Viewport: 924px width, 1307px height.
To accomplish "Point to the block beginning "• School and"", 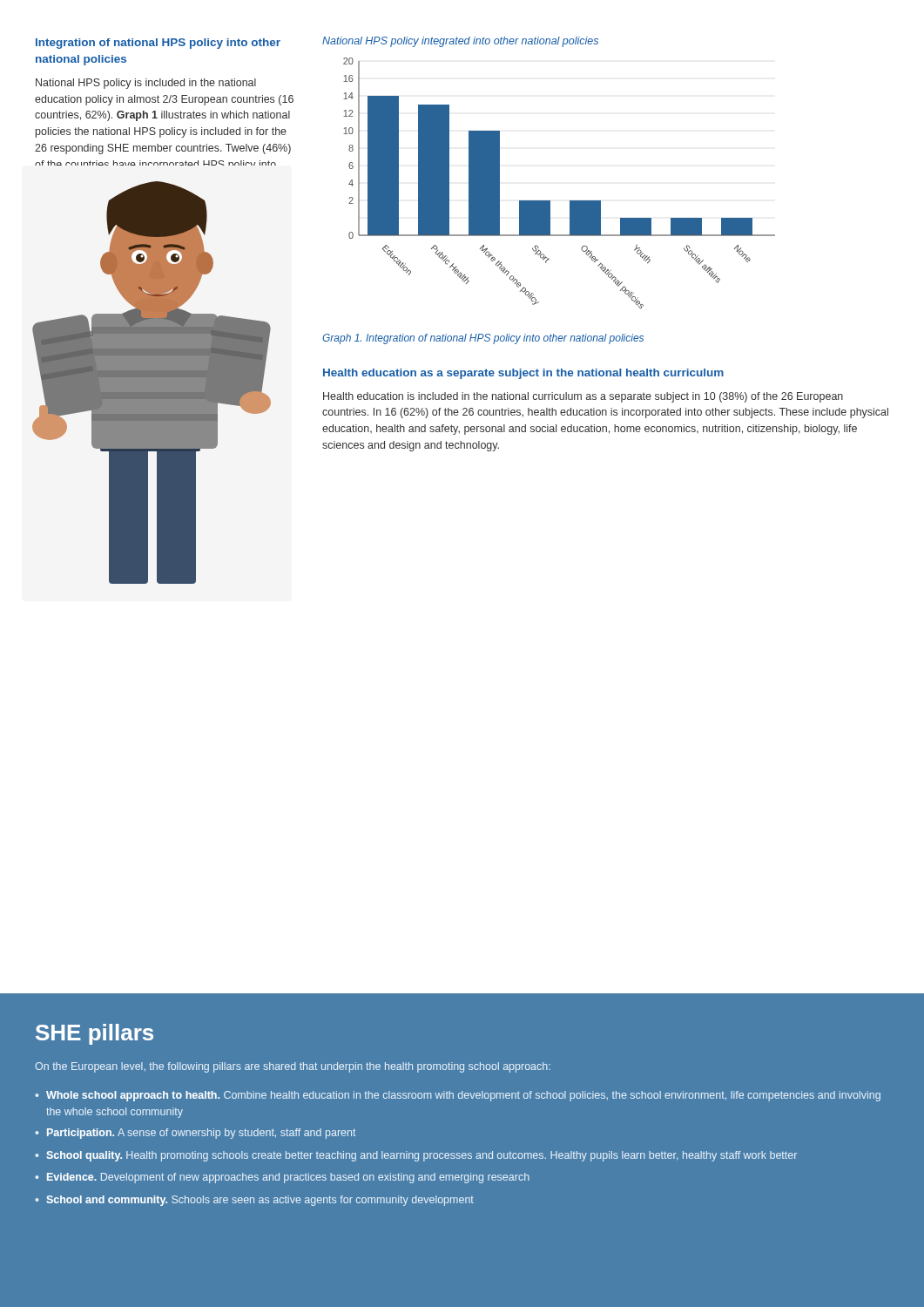I will [x=254, y=1201].
